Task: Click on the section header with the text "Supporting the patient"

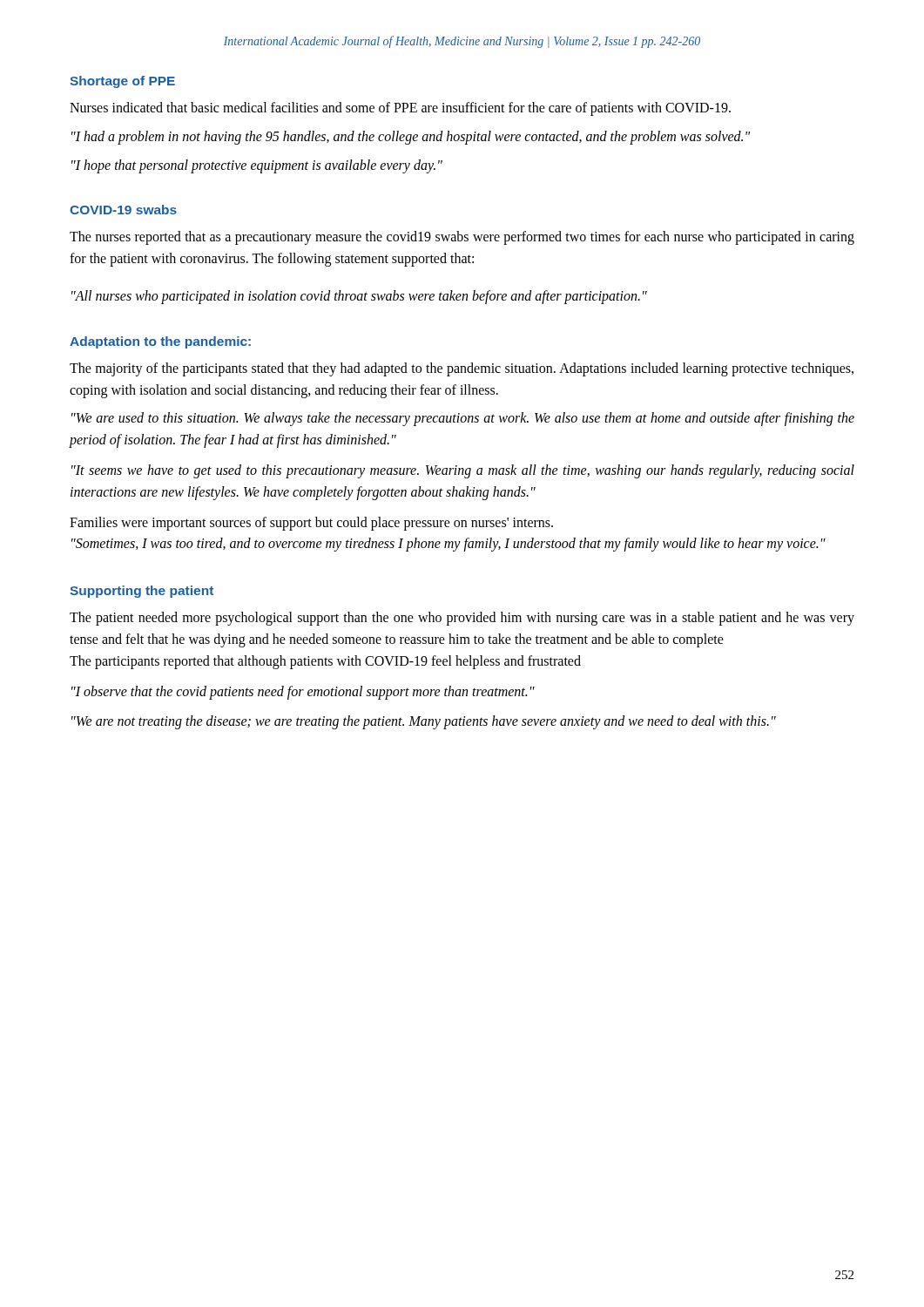Action: coord(142,590)
